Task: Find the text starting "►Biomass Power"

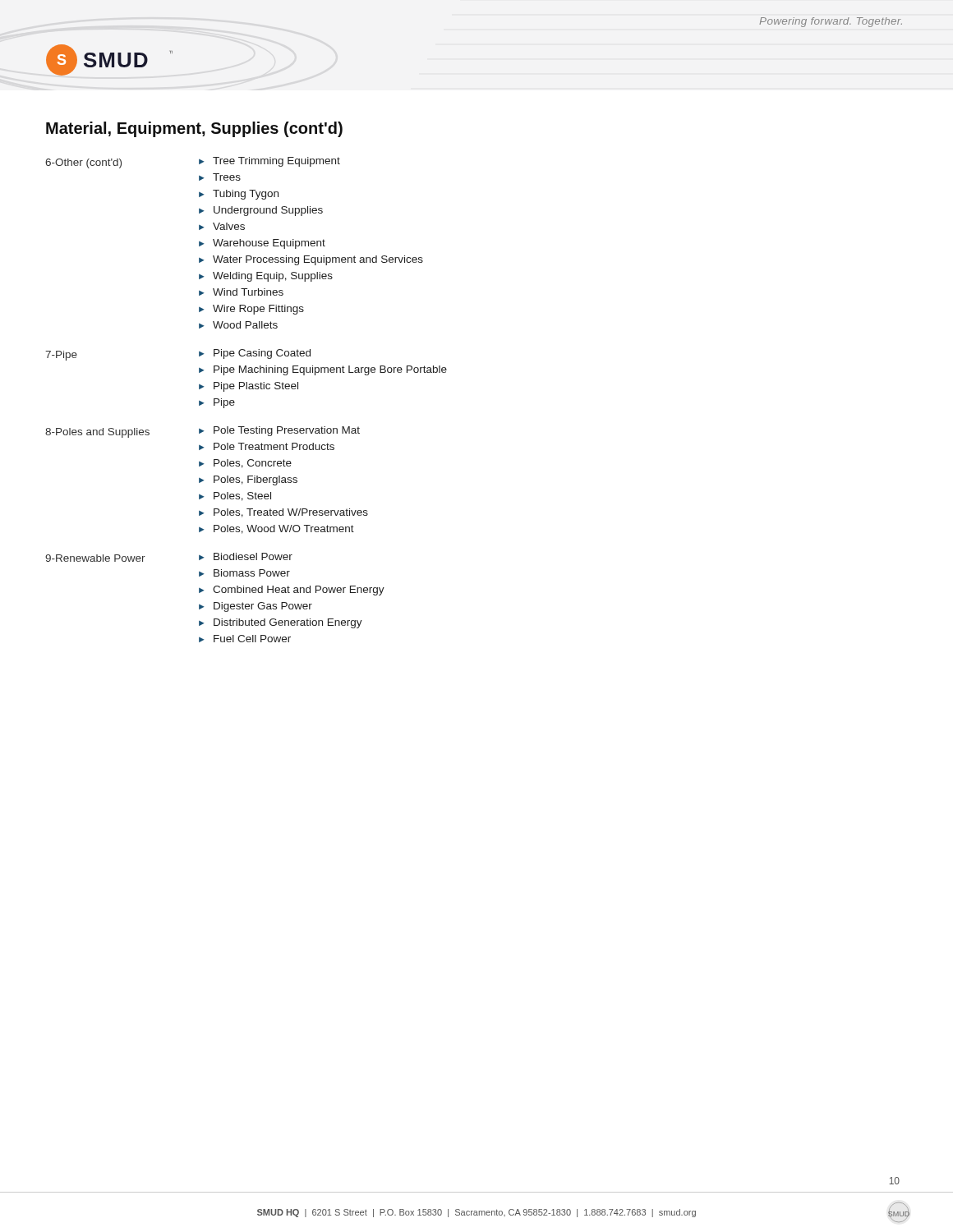Action: (243, 573)
